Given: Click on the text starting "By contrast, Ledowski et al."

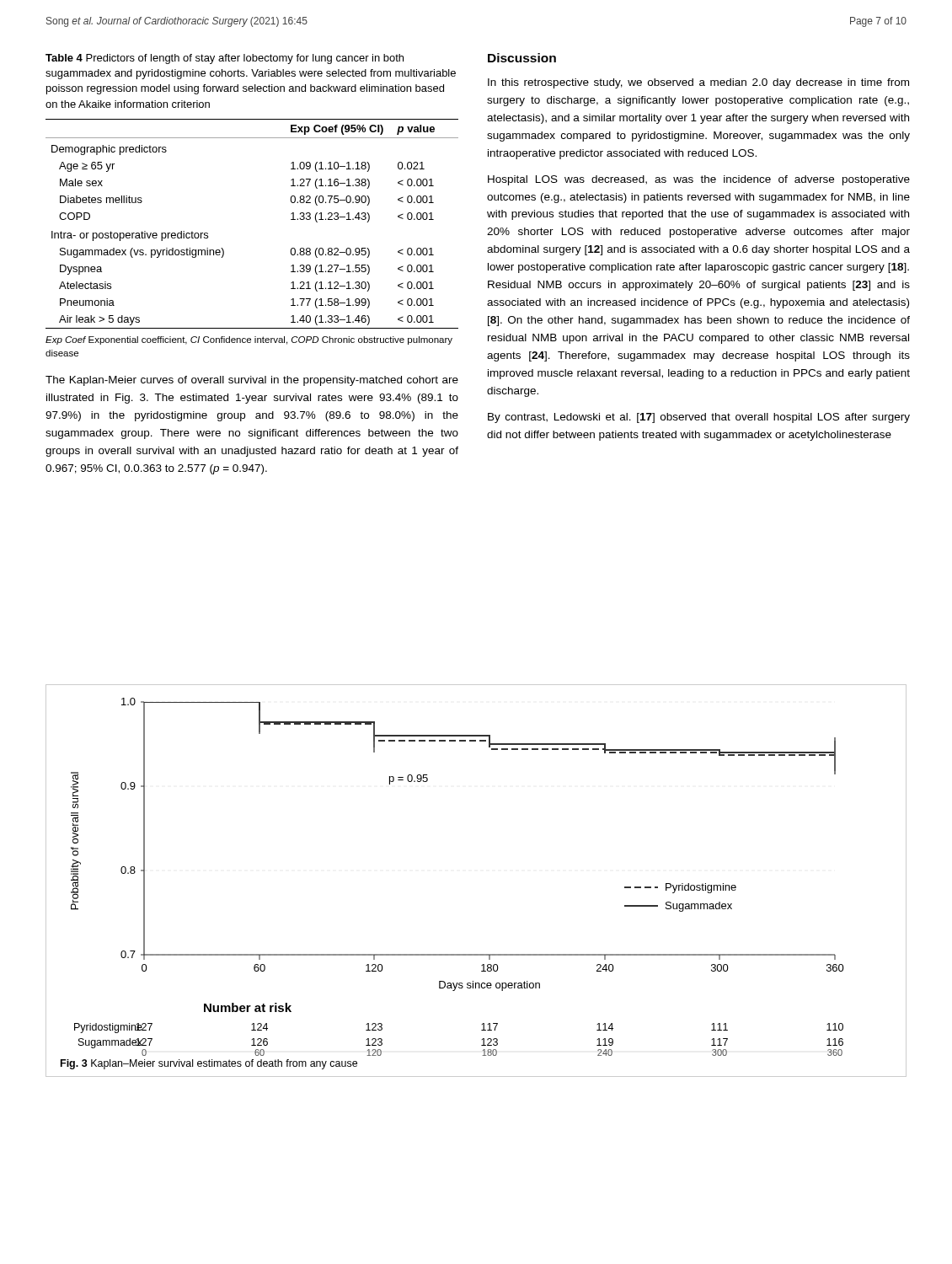Looking at the screenshot, I should point(698,425).
